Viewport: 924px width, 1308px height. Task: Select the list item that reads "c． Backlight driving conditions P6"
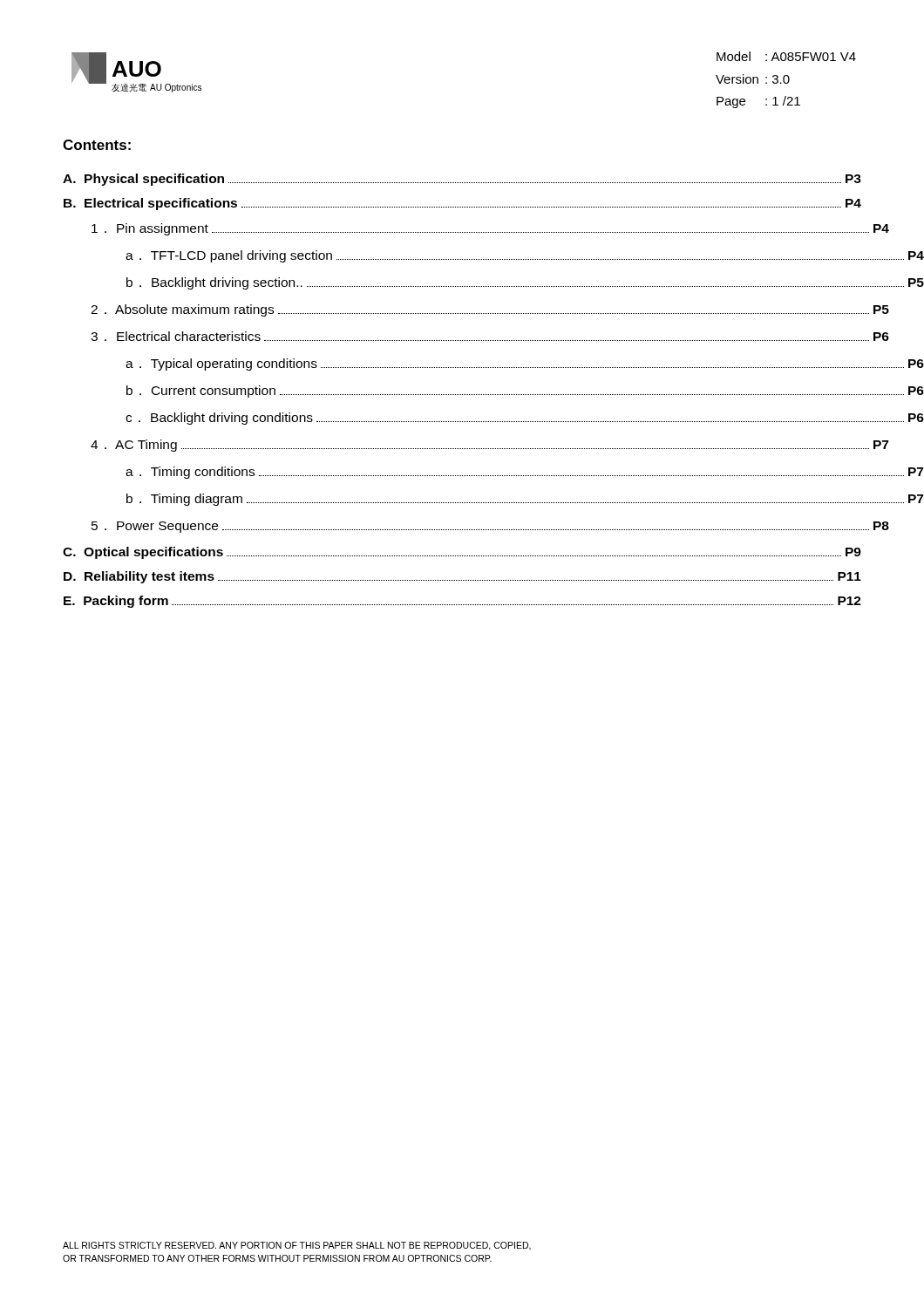pos(525,418)
